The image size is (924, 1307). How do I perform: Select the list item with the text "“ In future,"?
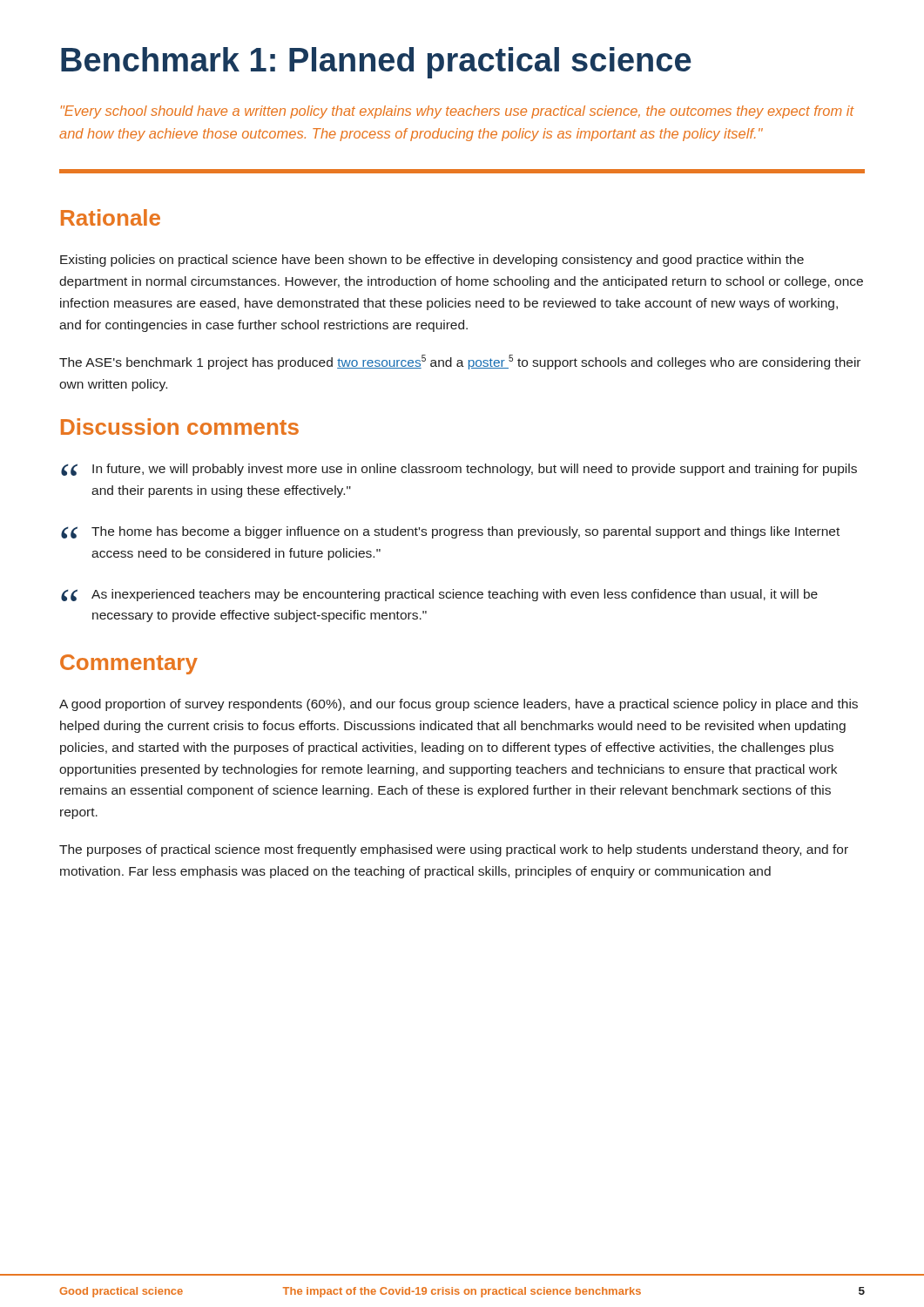coord(462,480)
